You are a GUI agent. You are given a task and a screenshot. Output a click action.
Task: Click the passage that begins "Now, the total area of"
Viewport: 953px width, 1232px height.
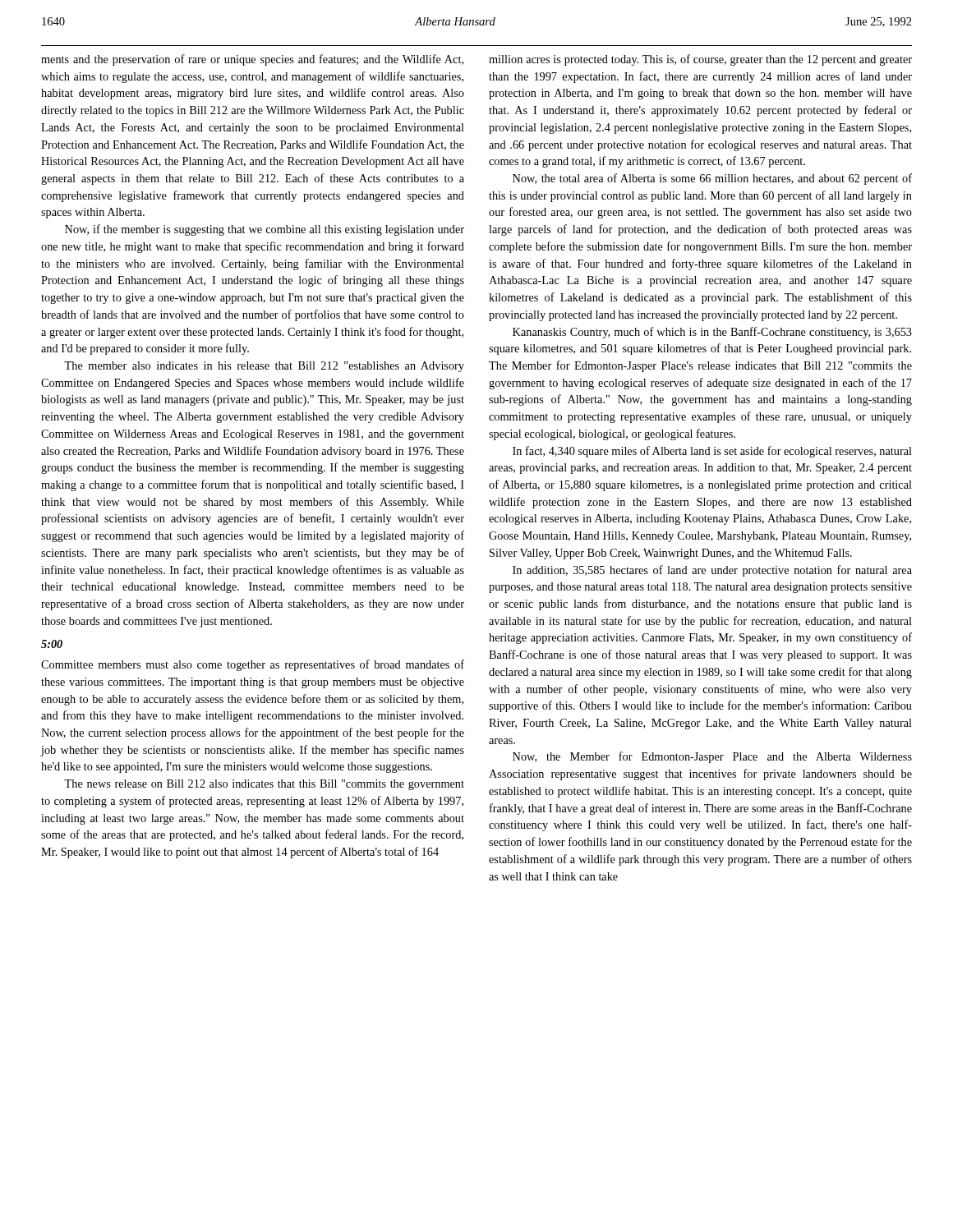700,247
